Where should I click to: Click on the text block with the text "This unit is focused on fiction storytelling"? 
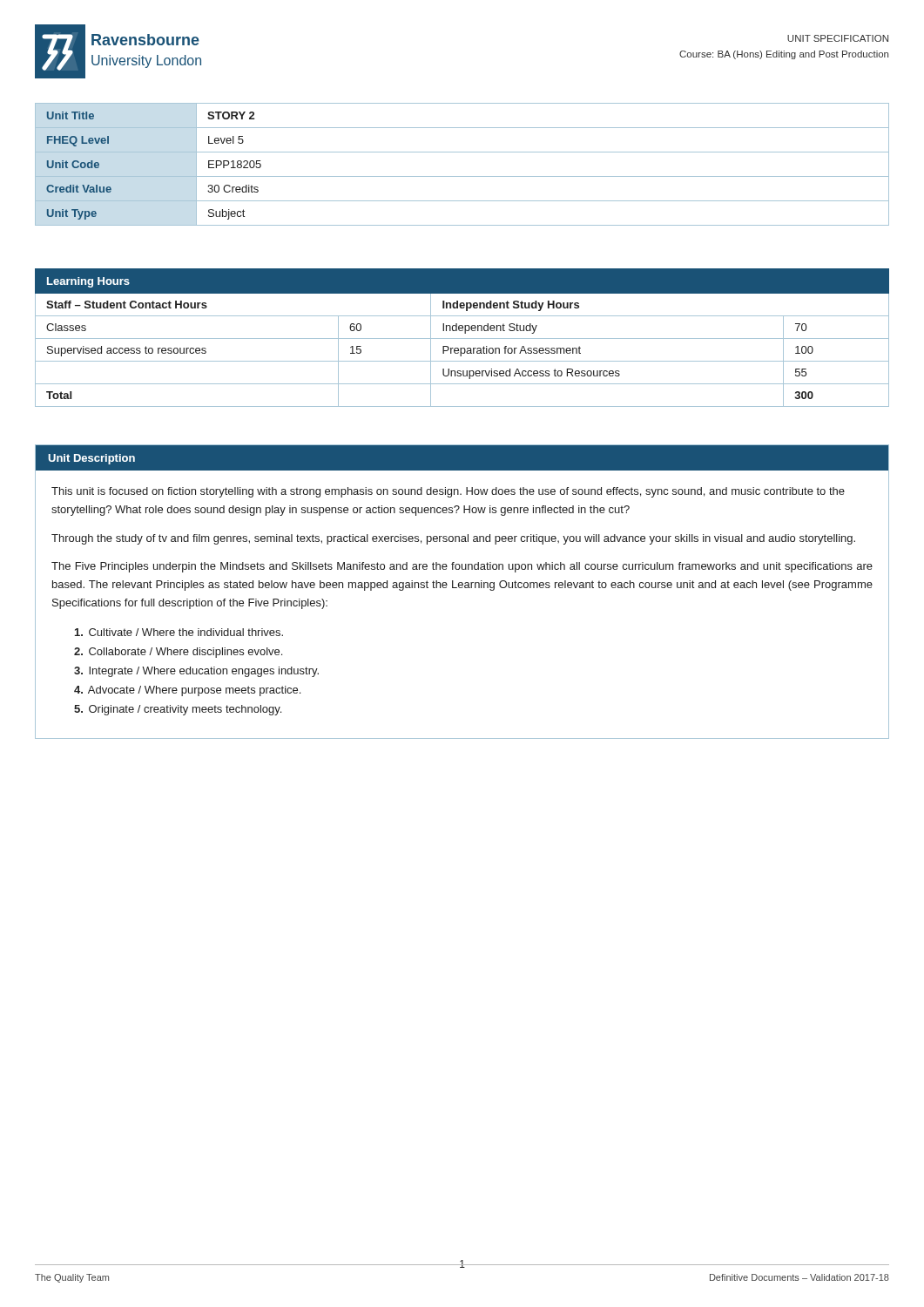(x=448, y=500)
